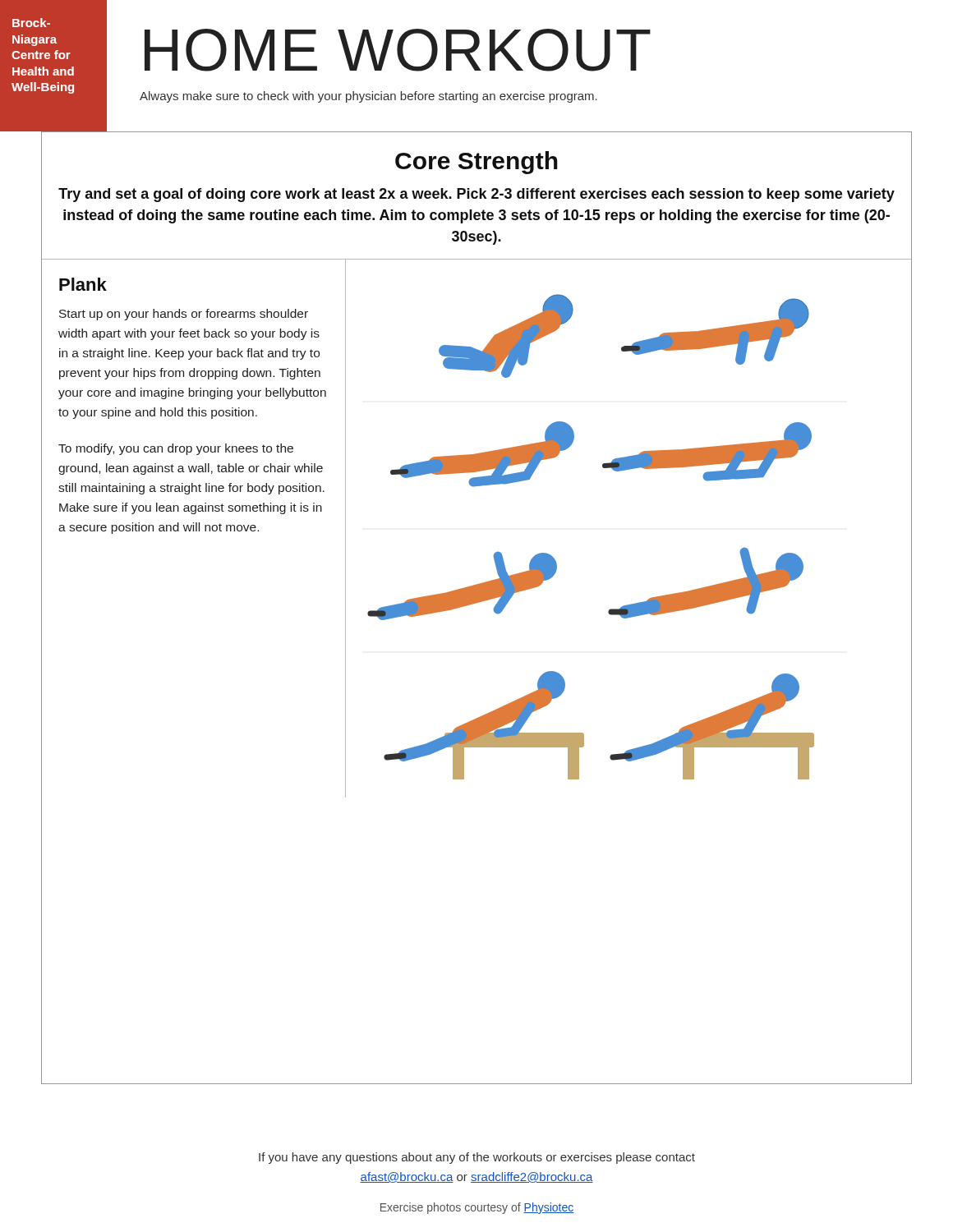
Task: Locate the text starting "If you have"
Action: pos(476,1167)
